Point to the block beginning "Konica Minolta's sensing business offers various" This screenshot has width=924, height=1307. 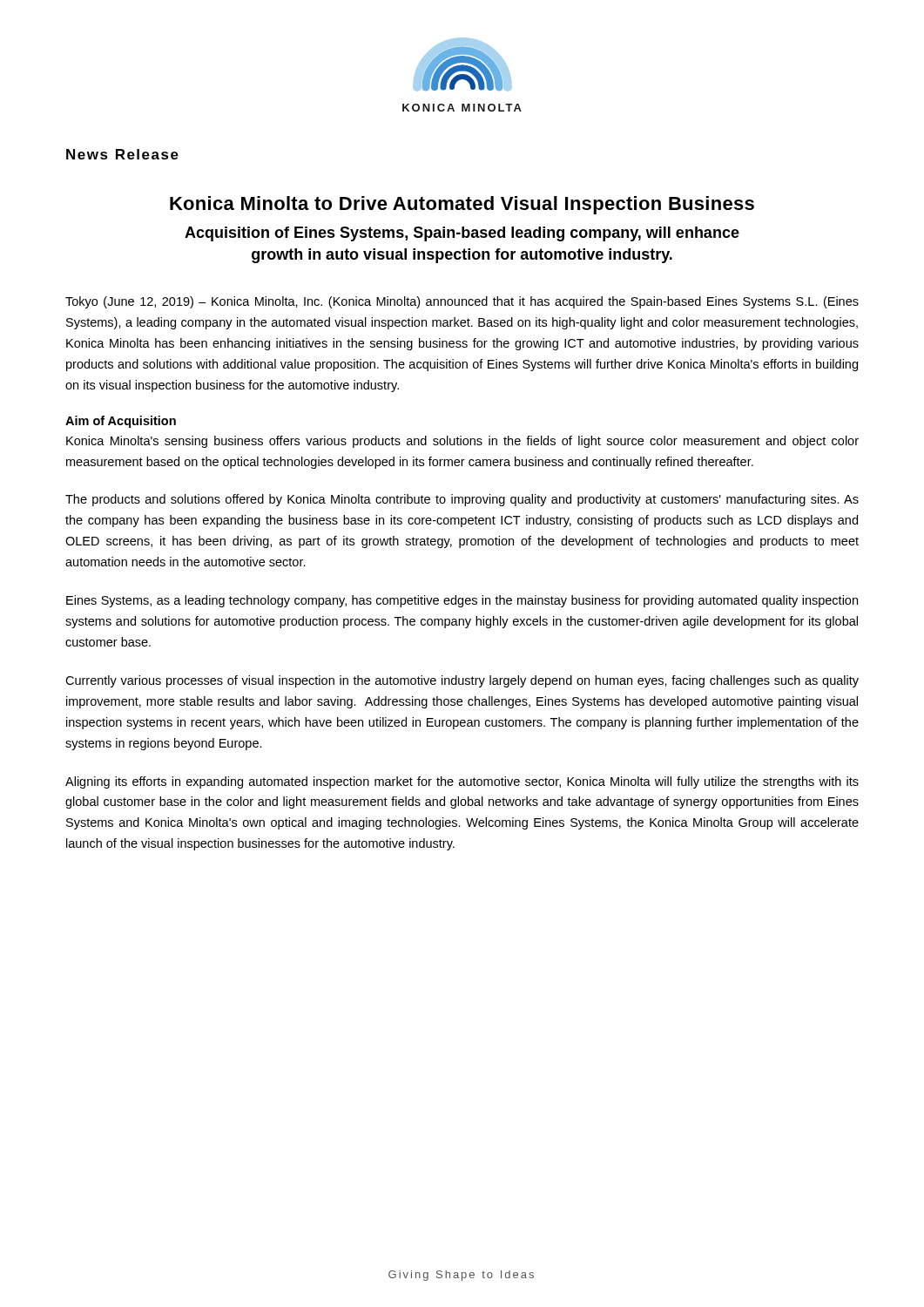[462, 451]
